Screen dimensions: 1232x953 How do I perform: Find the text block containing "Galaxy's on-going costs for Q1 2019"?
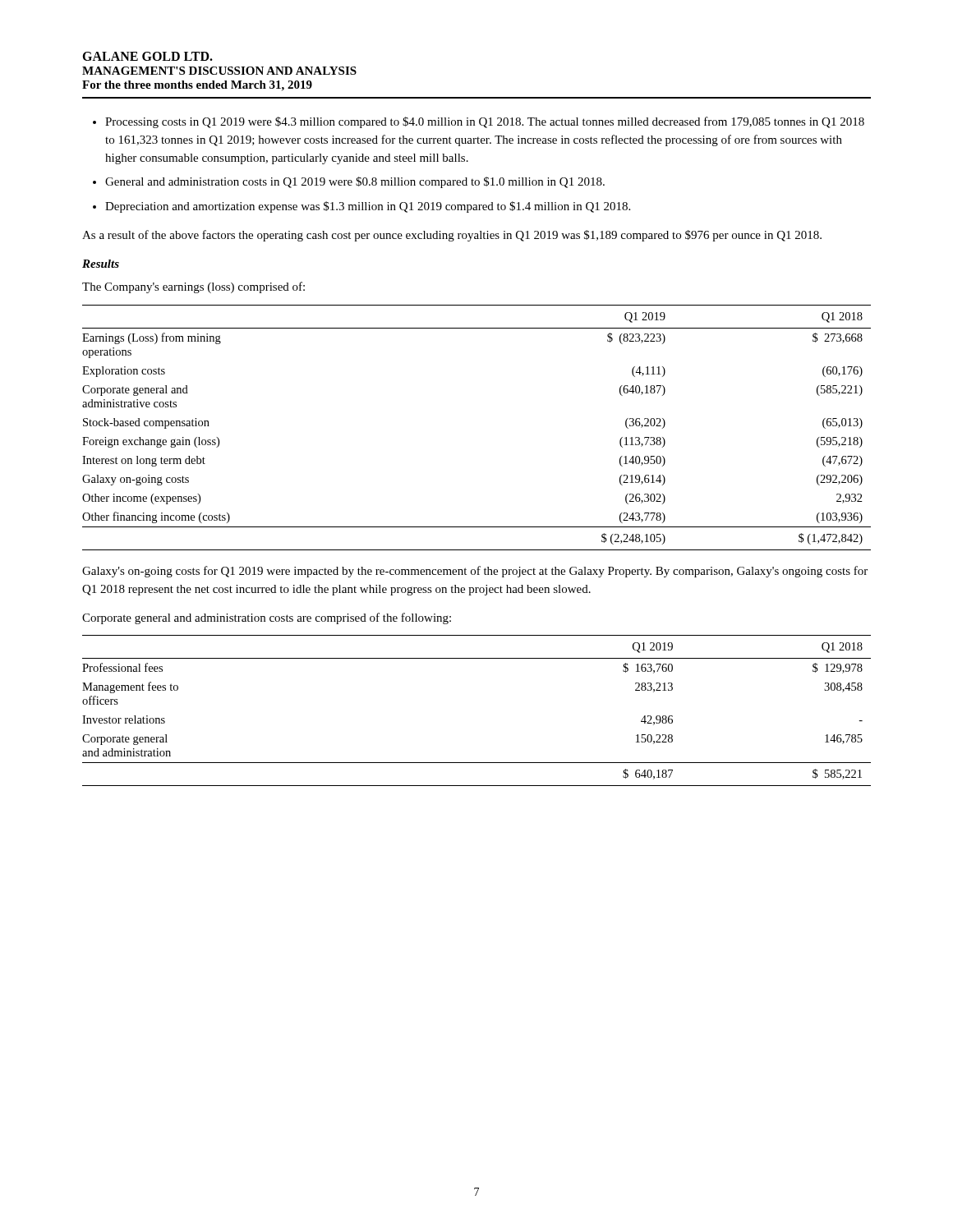click(x=475, y=580)
